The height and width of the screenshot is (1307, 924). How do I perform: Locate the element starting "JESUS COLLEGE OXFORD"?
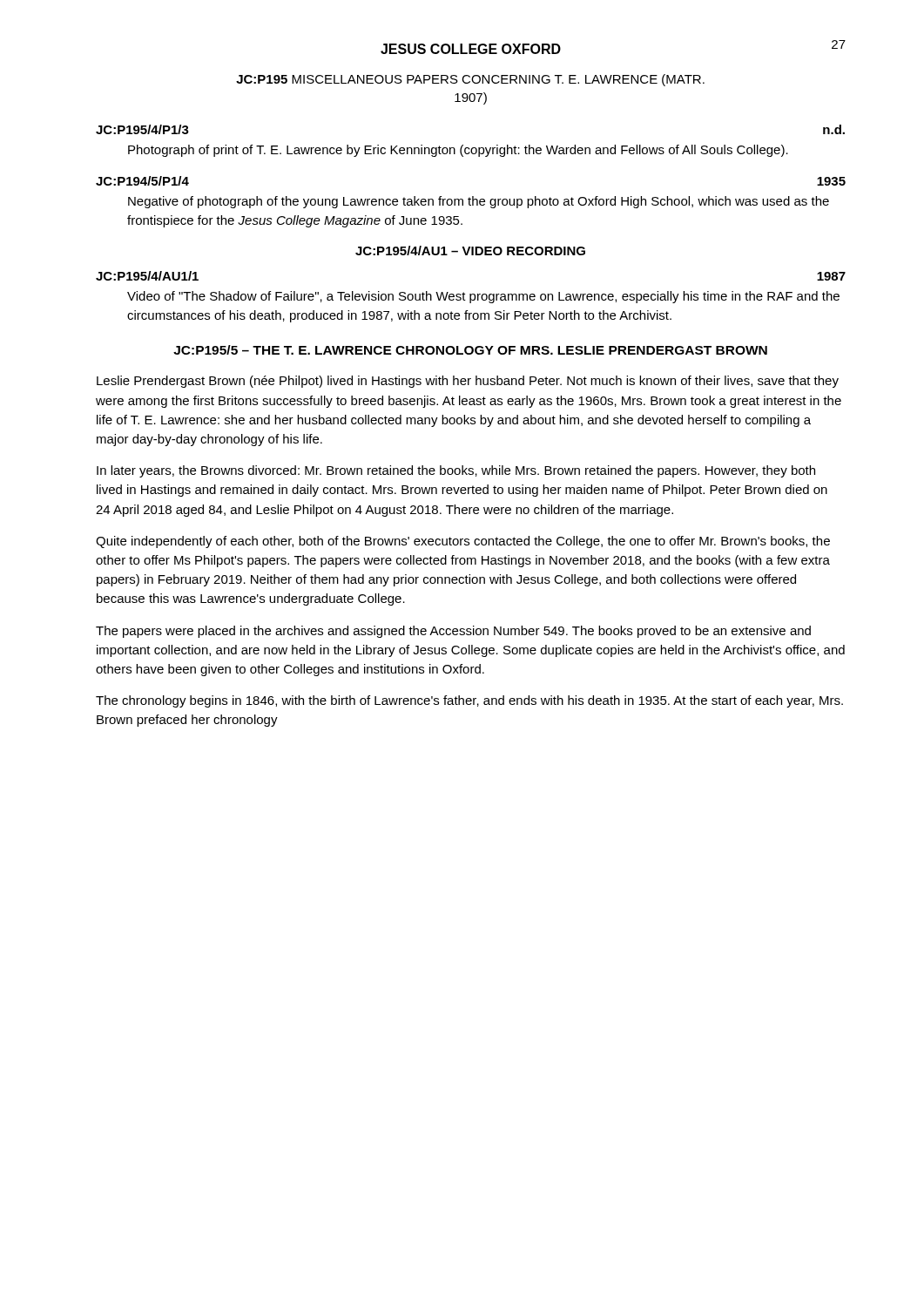point(471,50)
